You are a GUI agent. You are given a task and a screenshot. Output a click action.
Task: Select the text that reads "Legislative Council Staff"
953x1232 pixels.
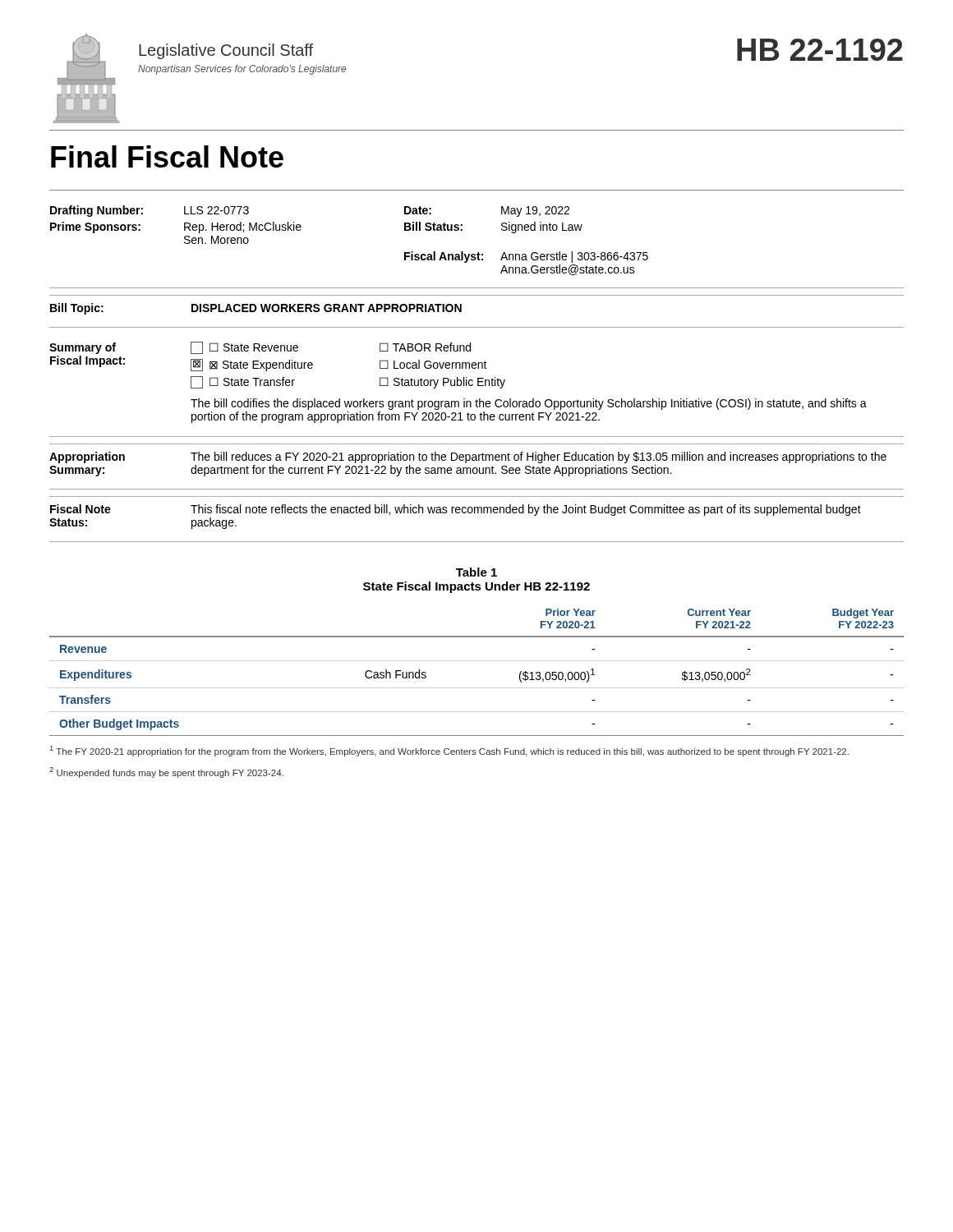point(226,50)
